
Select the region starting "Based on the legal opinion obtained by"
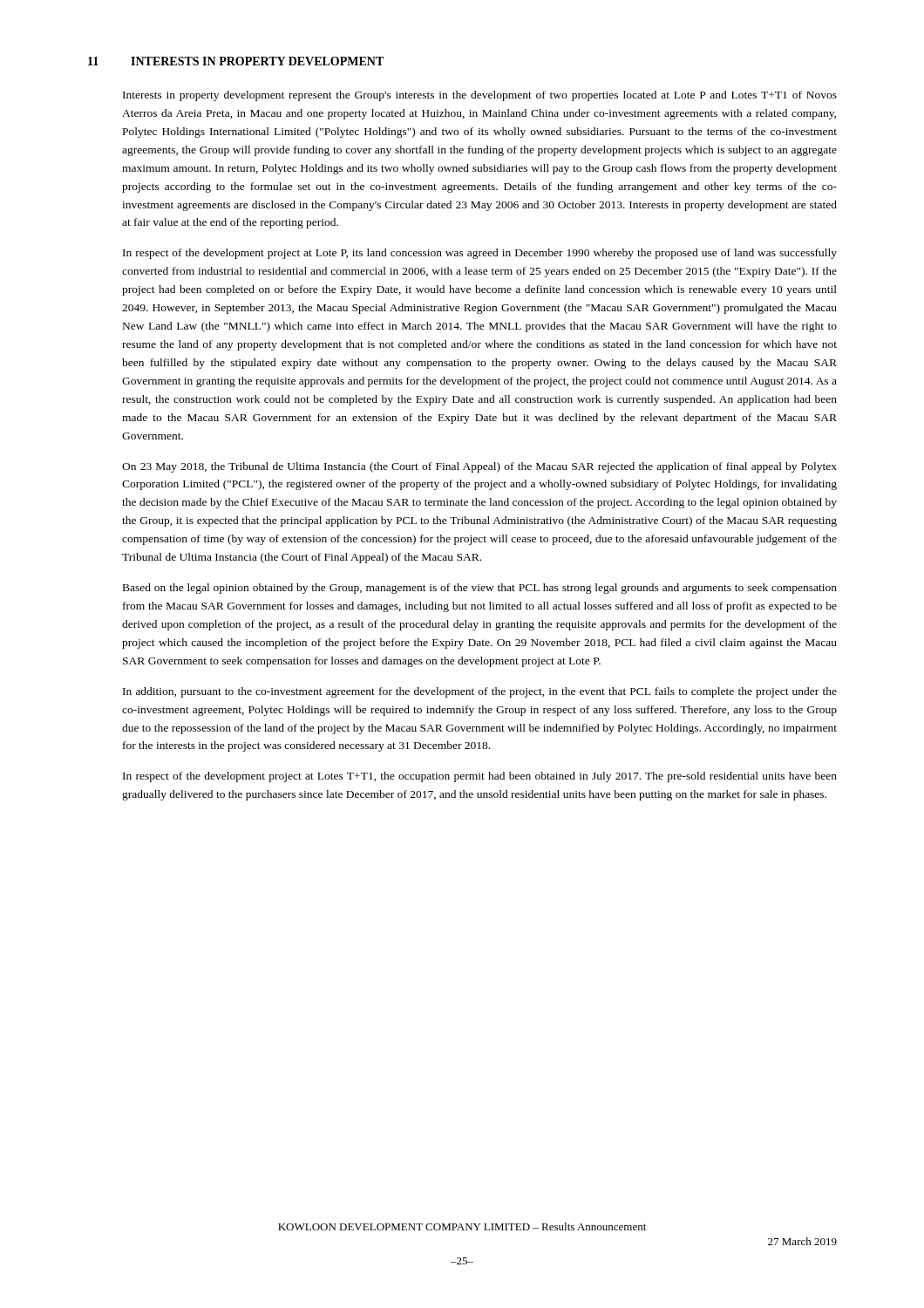(x=479, y=624)
